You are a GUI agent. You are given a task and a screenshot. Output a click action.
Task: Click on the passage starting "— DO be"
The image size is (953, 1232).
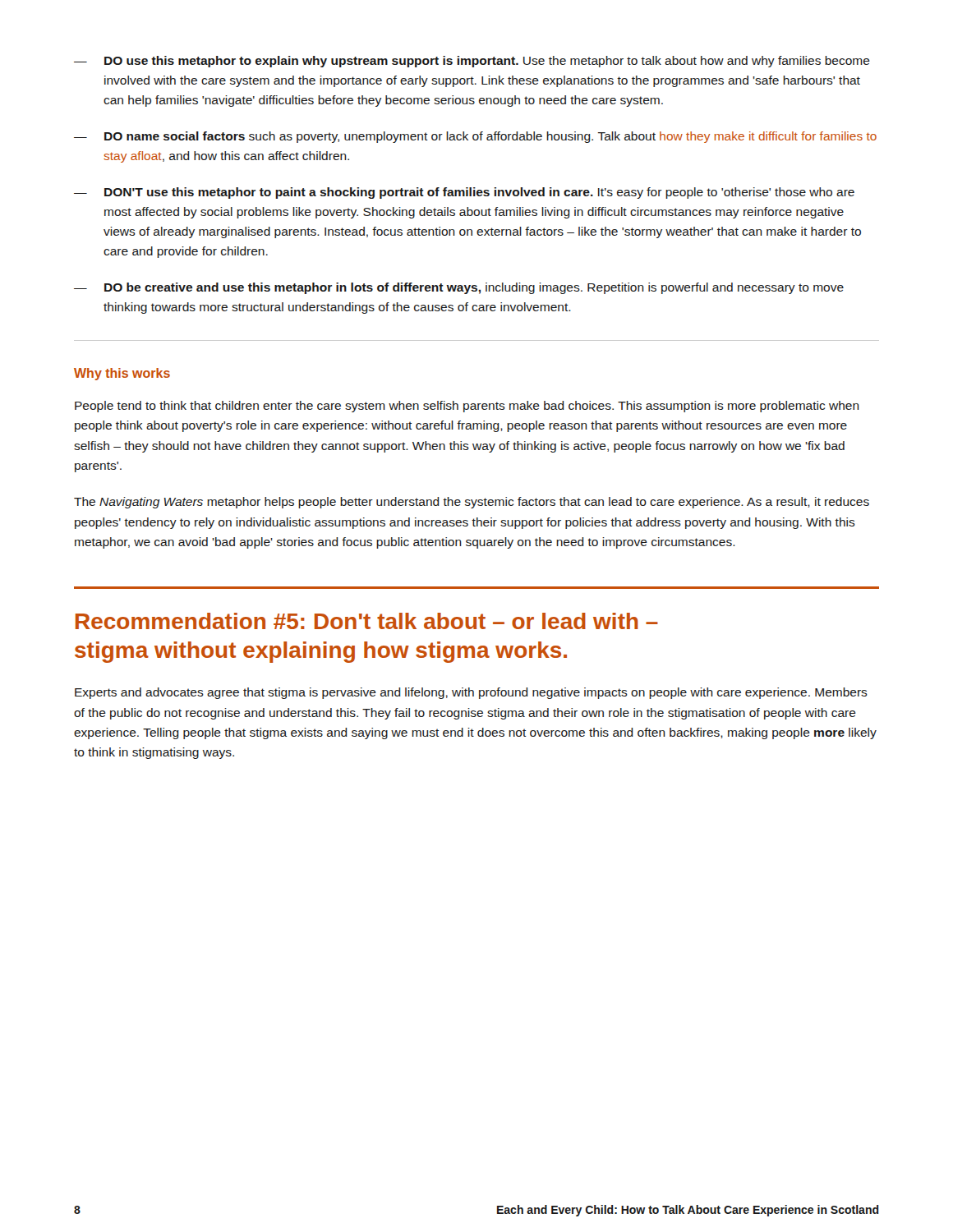[476, 297]
